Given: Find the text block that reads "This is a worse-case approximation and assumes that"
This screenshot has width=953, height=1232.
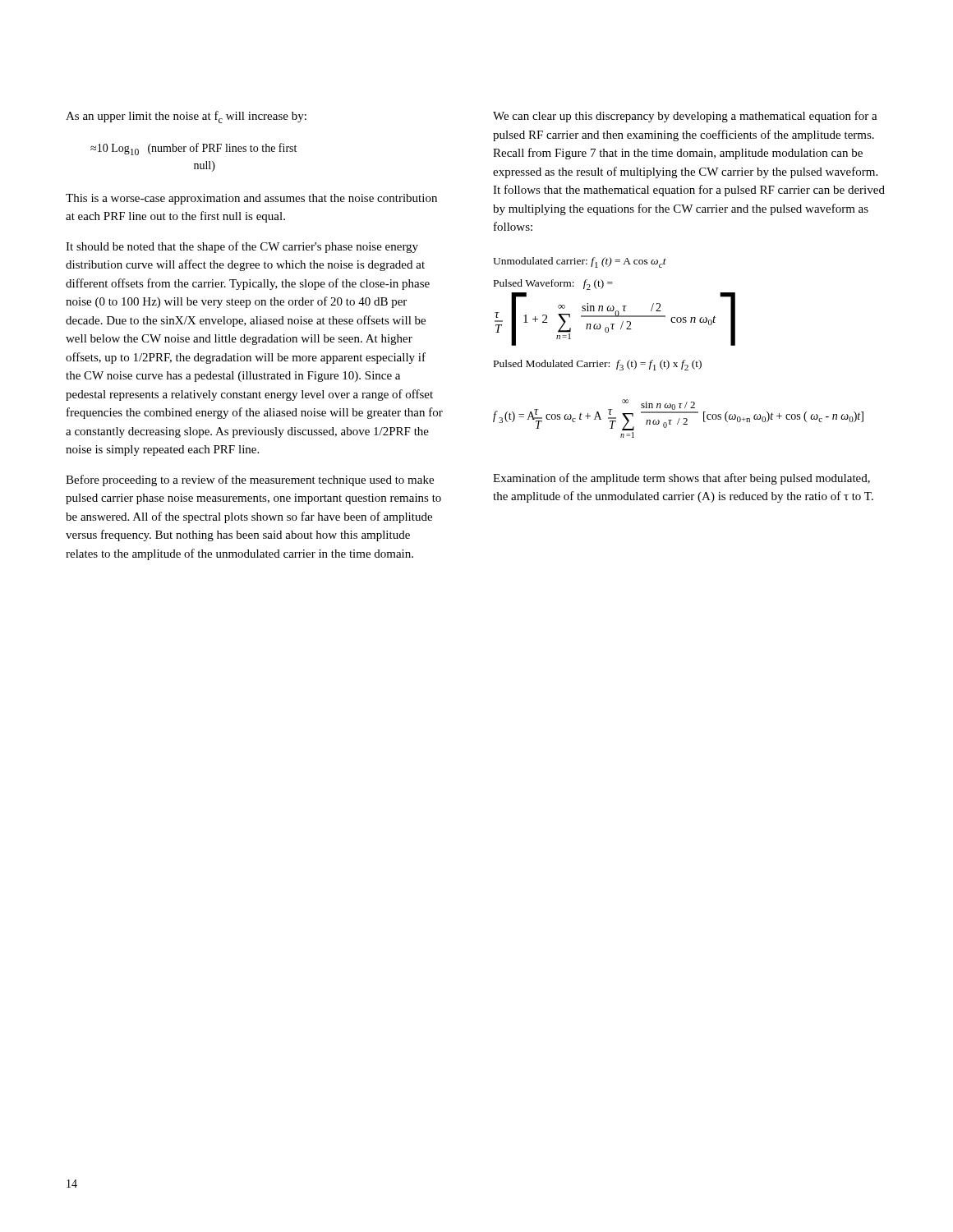Looking at the screenshot, I should click(255, 207).
